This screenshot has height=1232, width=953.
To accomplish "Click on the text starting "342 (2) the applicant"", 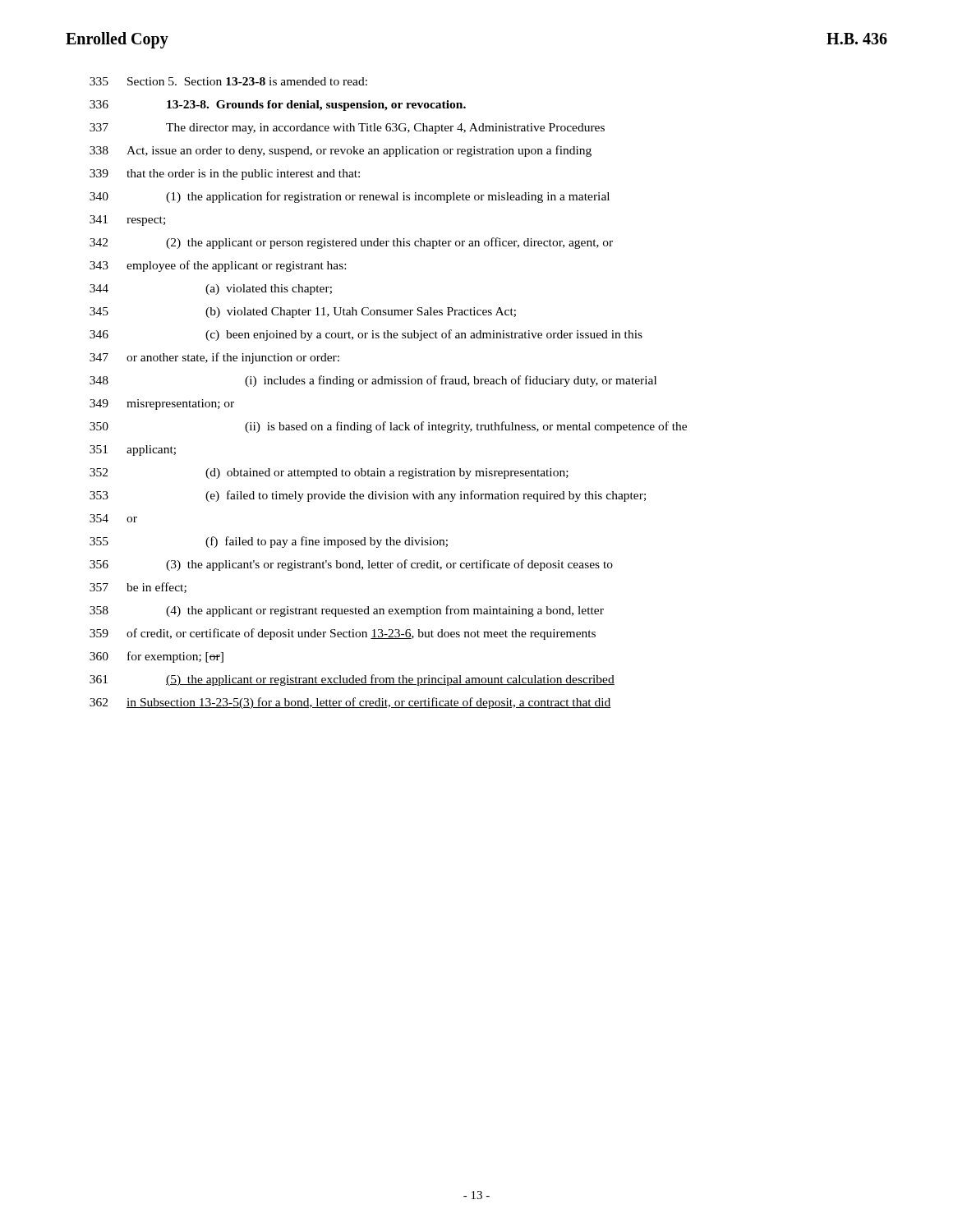I will [476, 242].
